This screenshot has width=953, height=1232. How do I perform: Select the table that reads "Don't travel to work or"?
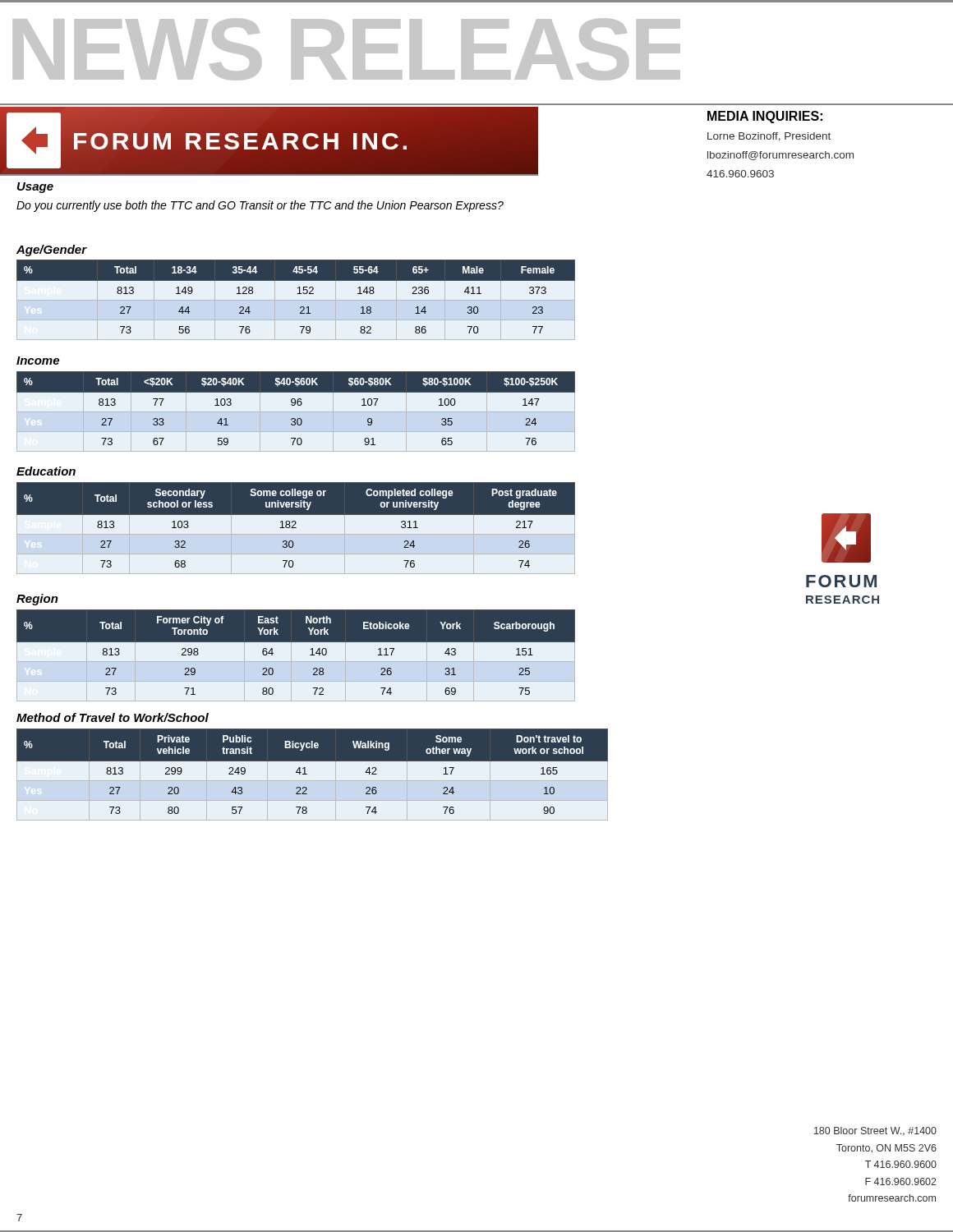[x=312, y=774]
